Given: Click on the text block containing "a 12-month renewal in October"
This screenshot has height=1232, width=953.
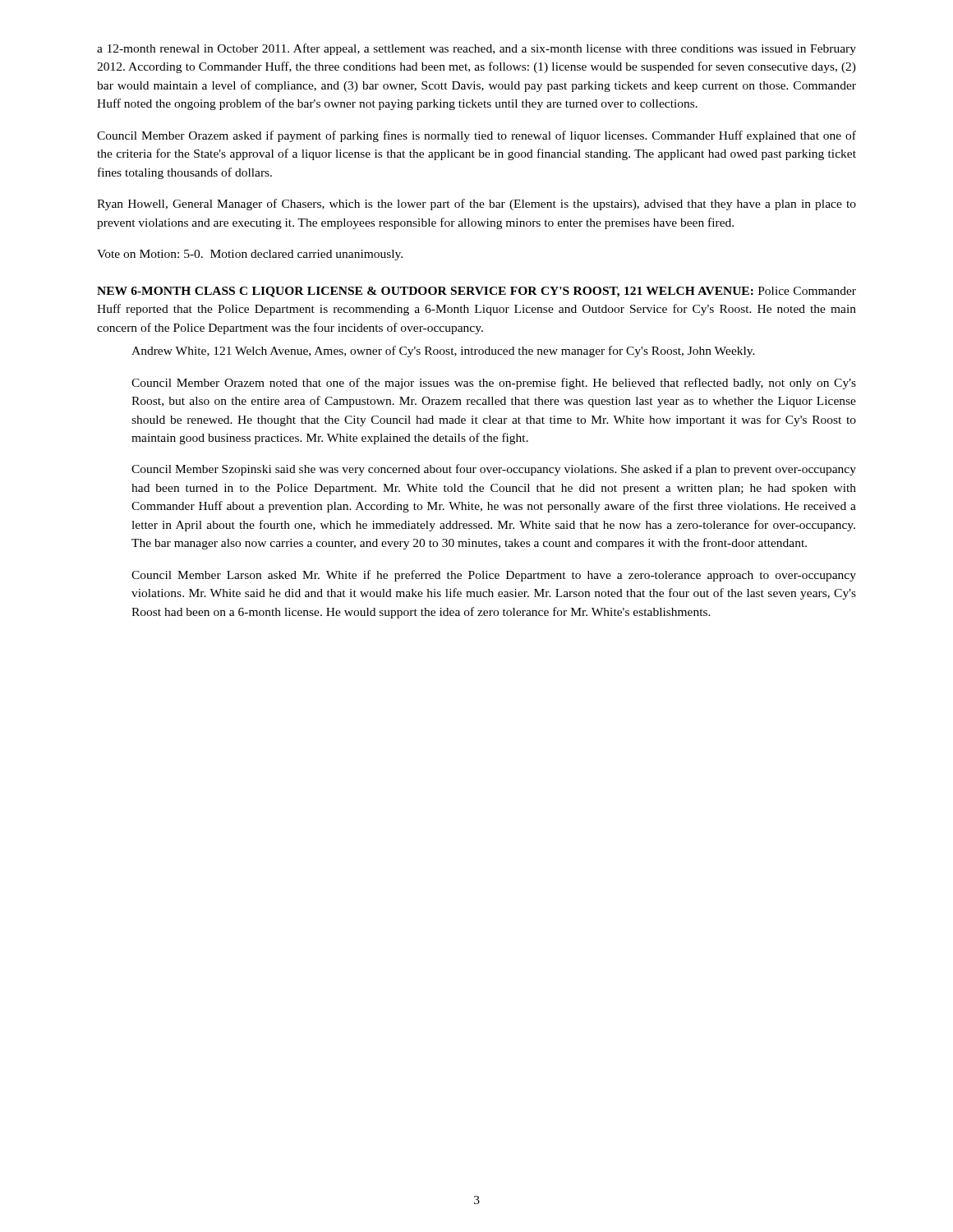Looking at the screenshot, I should click(x=476, y=76).
